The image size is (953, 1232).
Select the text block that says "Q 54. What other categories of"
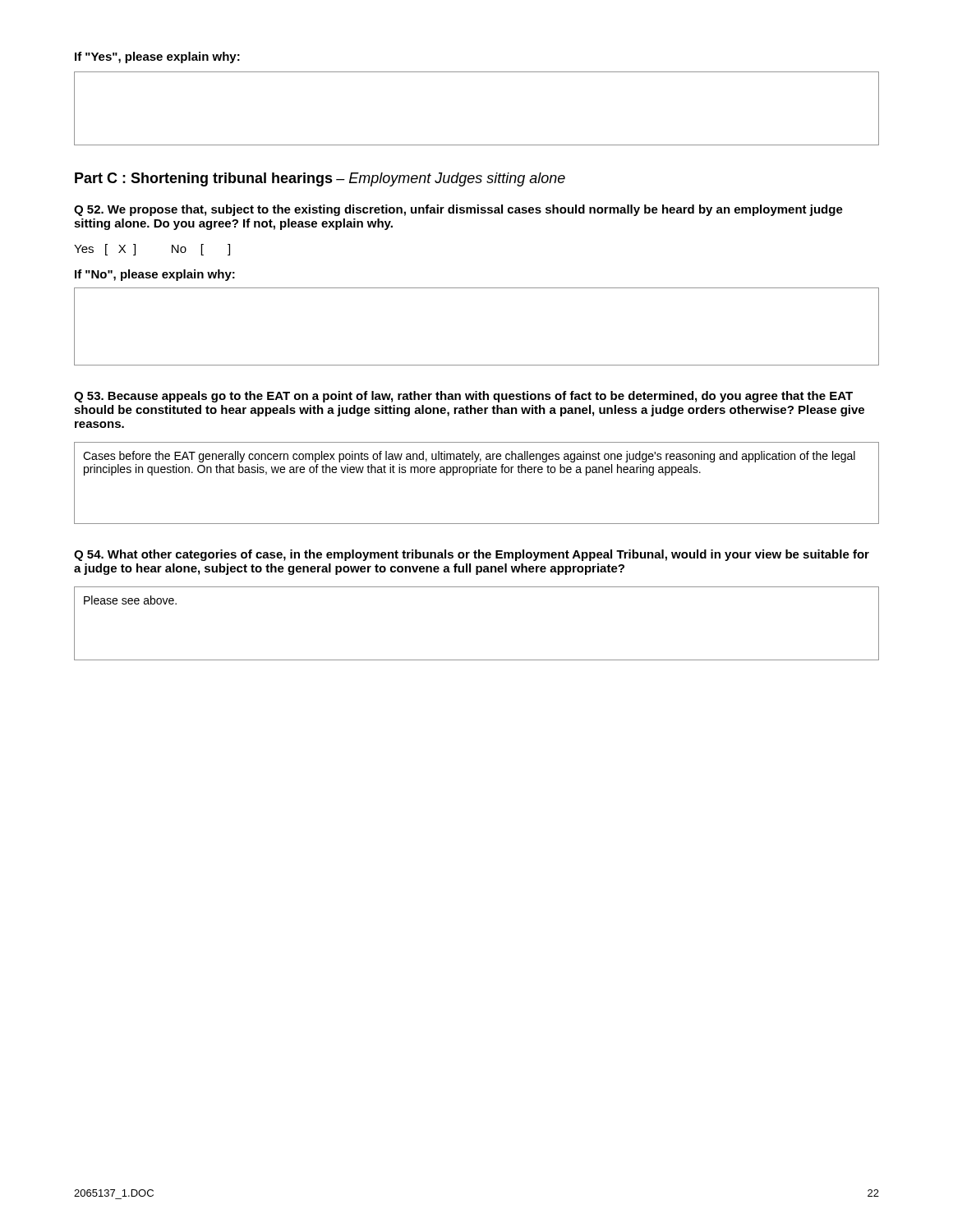click(x=472, y=561)
